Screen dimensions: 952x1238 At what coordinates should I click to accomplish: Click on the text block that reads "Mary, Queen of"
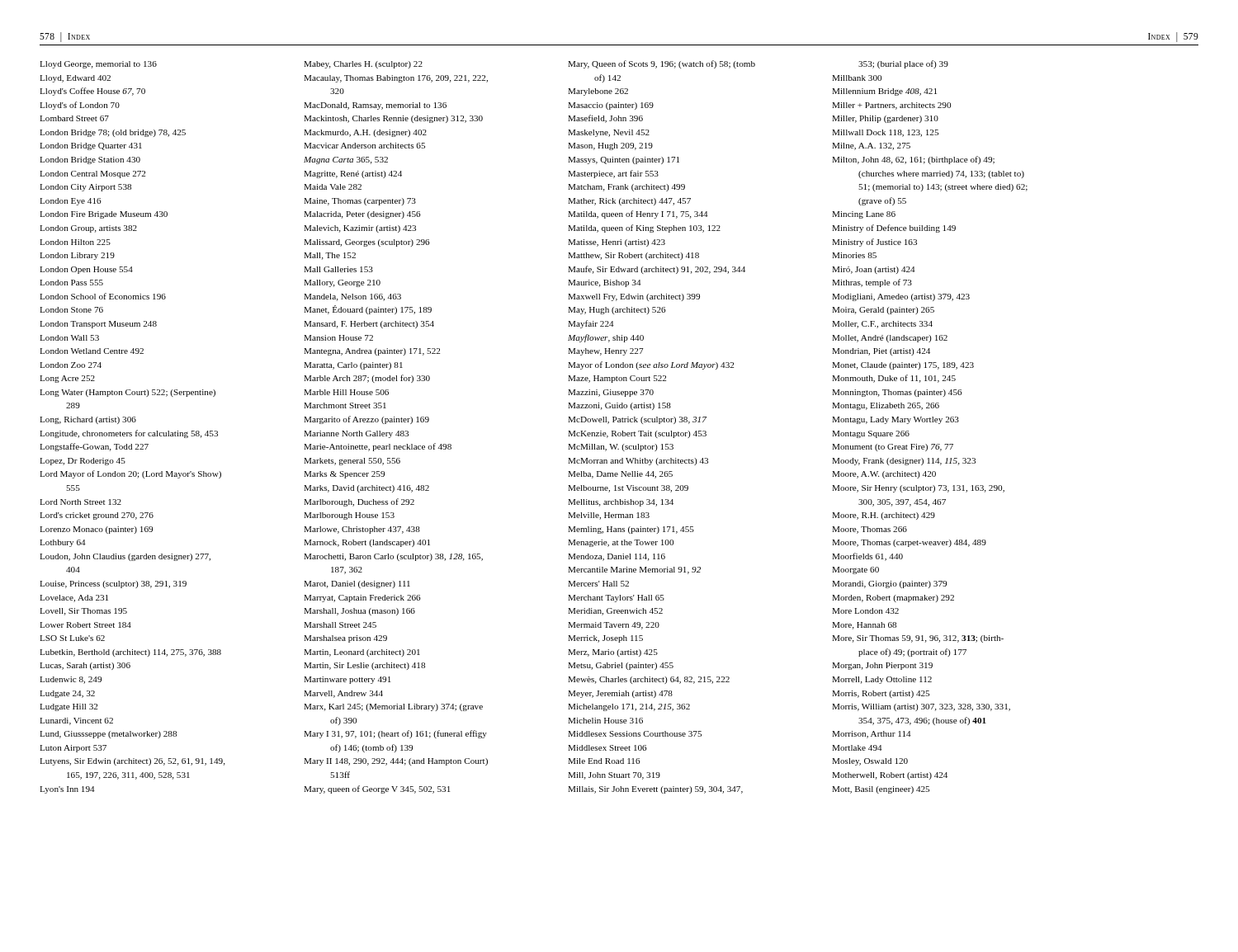(x=688, y=426)
